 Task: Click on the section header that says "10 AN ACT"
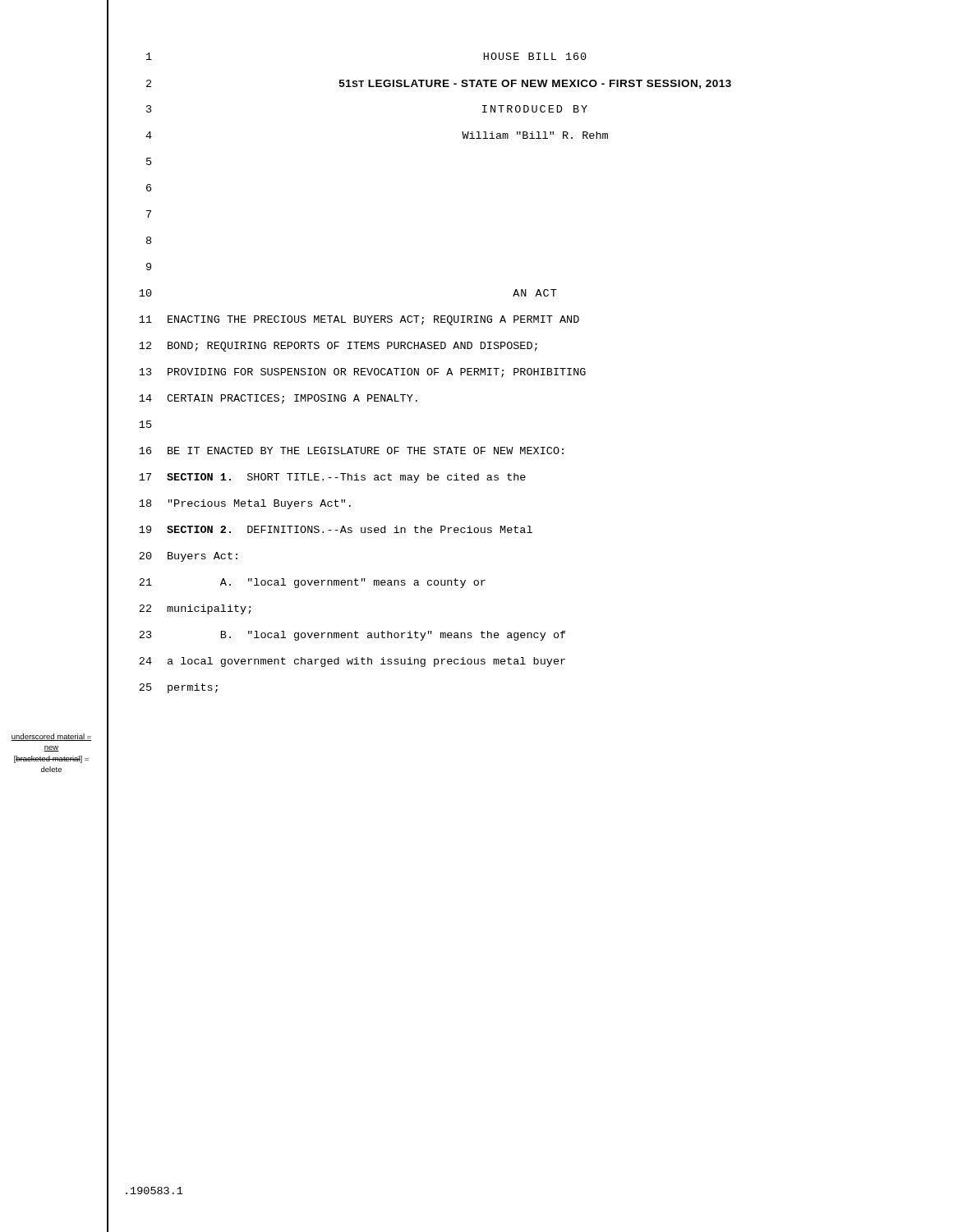coord(505,294)
